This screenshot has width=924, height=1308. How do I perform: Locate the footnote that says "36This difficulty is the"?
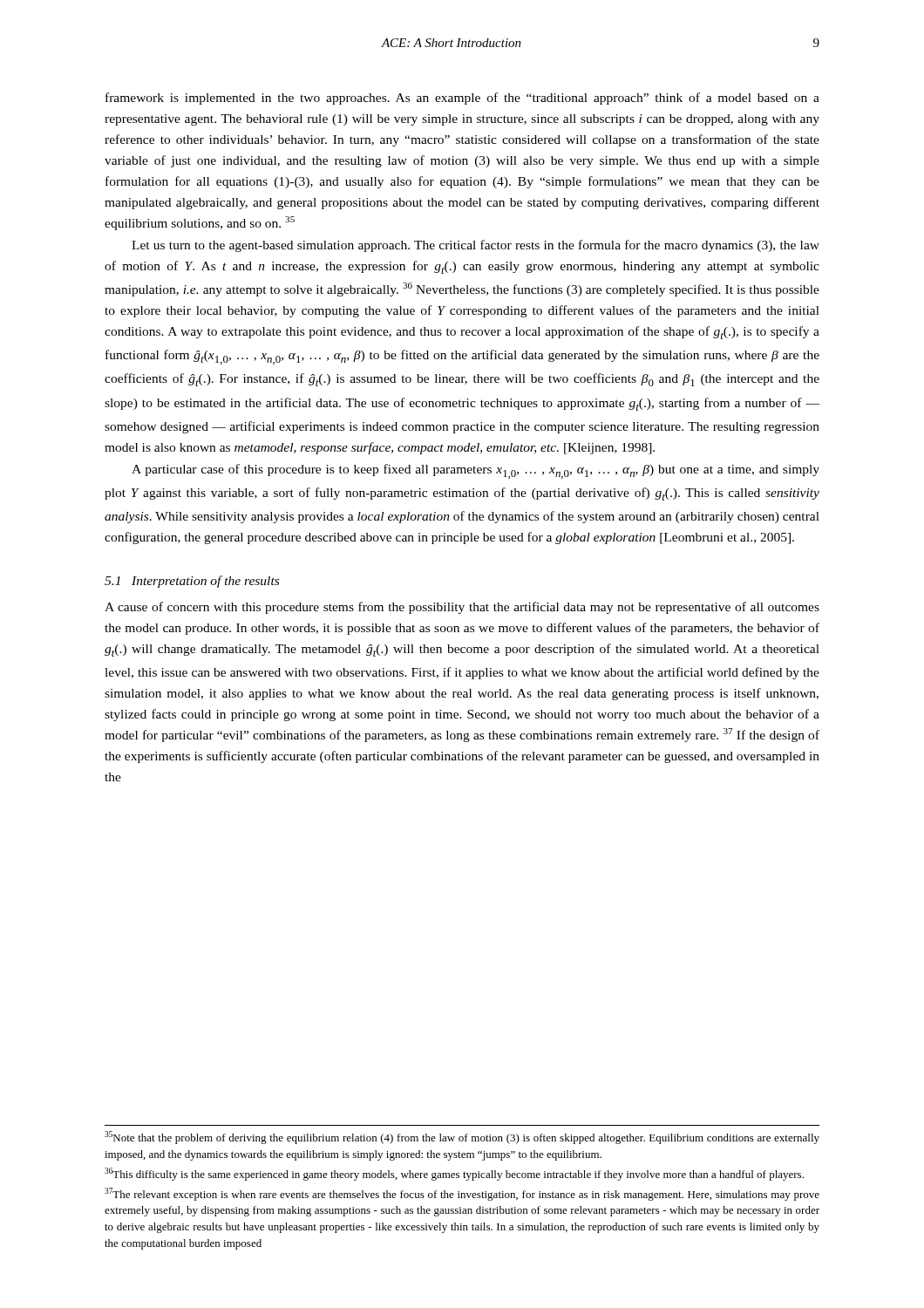(455, 1174)
